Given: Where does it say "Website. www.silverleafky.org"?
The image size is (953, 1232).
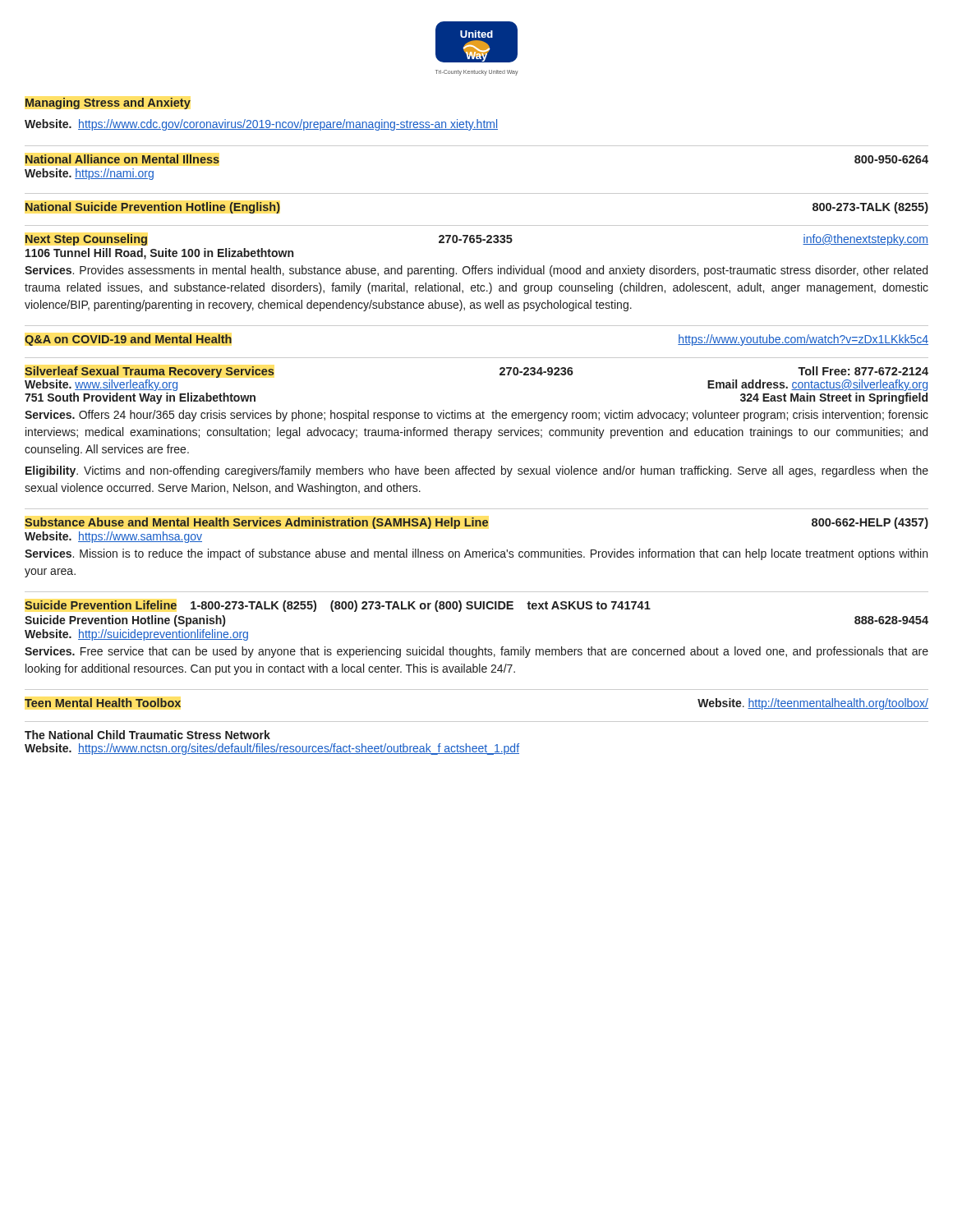Looking at the screenshot, I should click(101, 384).
